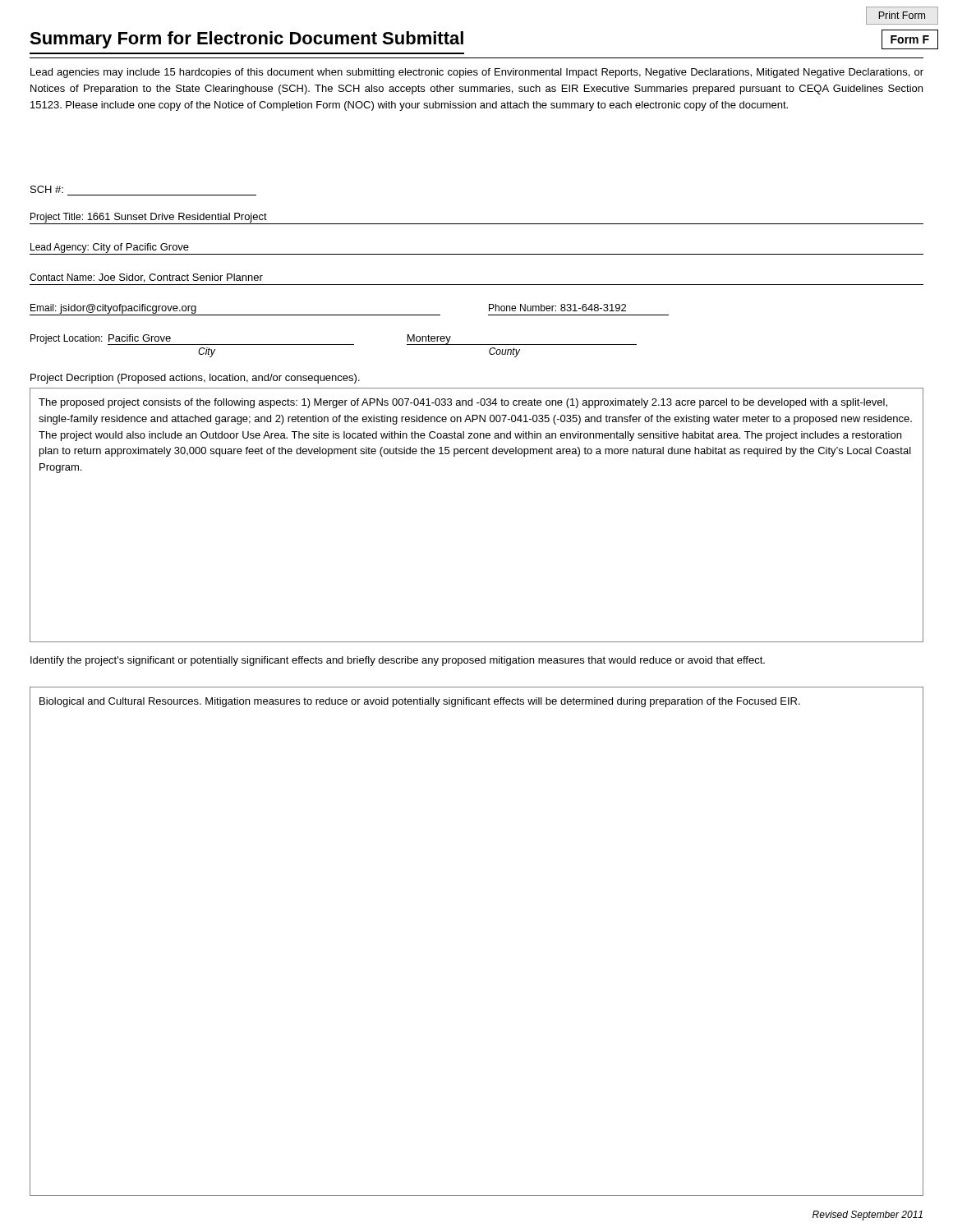Point to the region starting "The proposed project"
This screenshot has width=953, height=1232.
pos(476,434)
